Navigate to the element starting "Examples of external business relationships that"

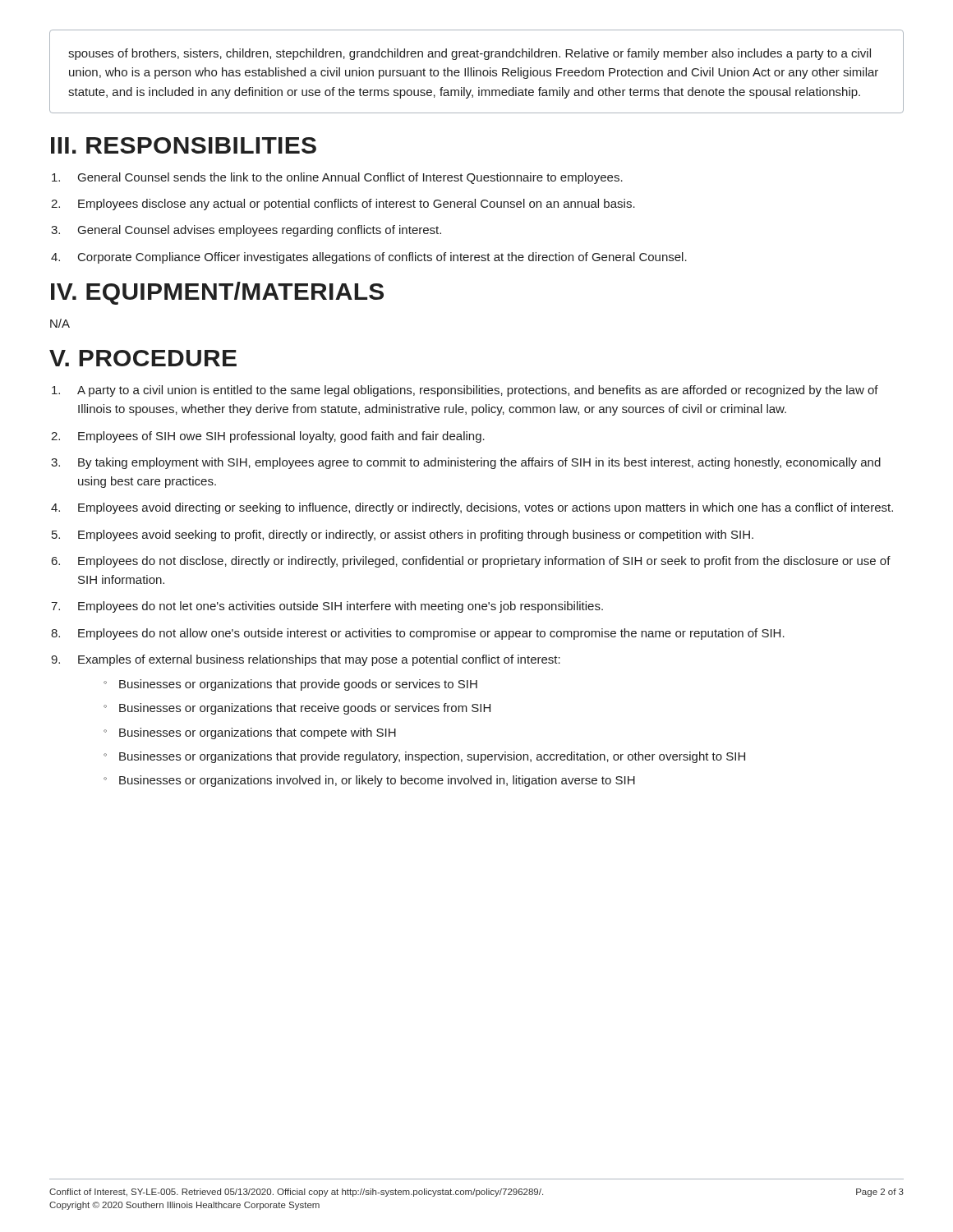[490, 721]
